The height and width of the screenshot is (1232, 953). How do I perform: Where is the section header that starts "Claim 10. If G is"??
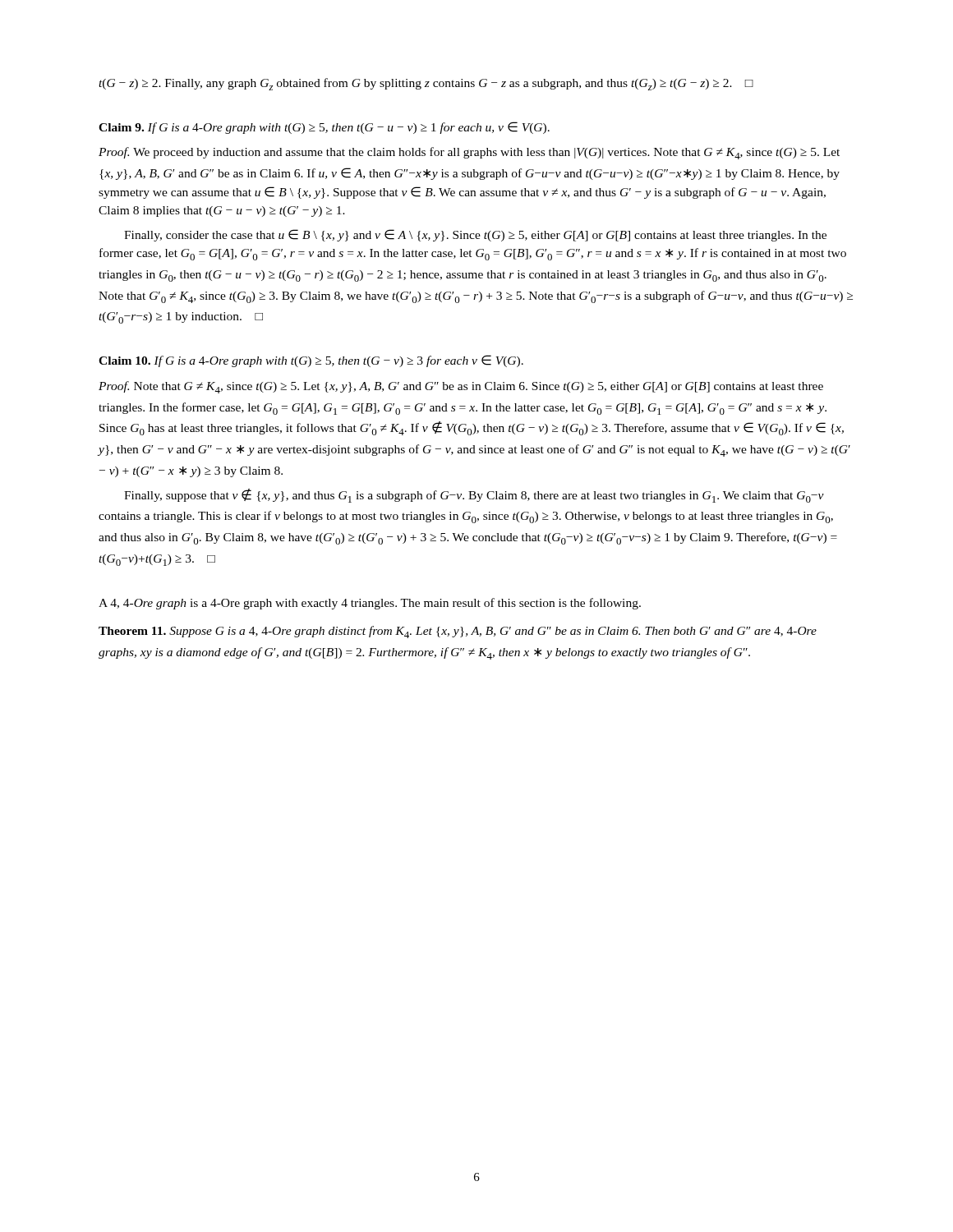tap(311, 361)
